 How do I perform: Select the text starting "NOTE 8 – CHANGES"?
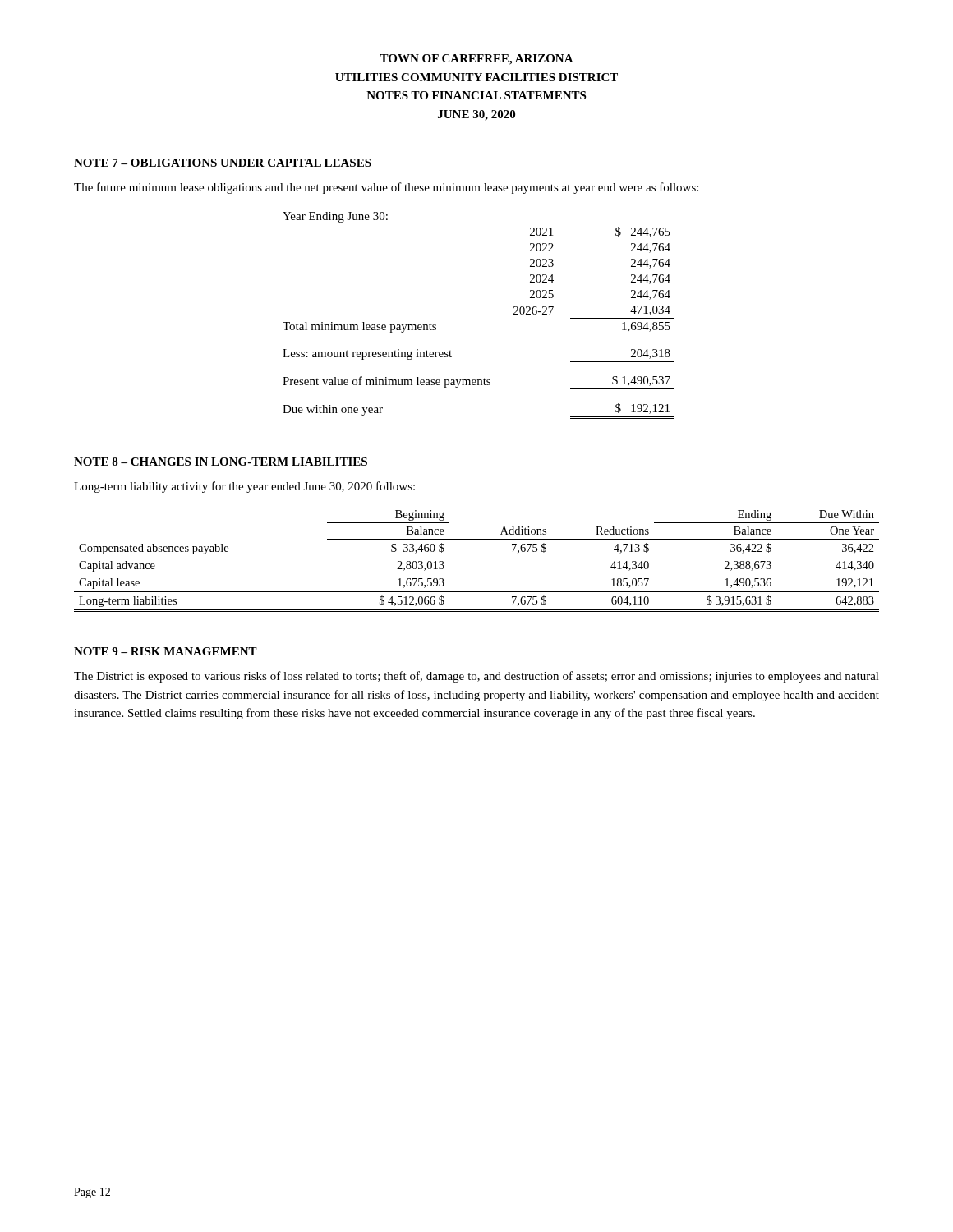[x=221, y=461]
